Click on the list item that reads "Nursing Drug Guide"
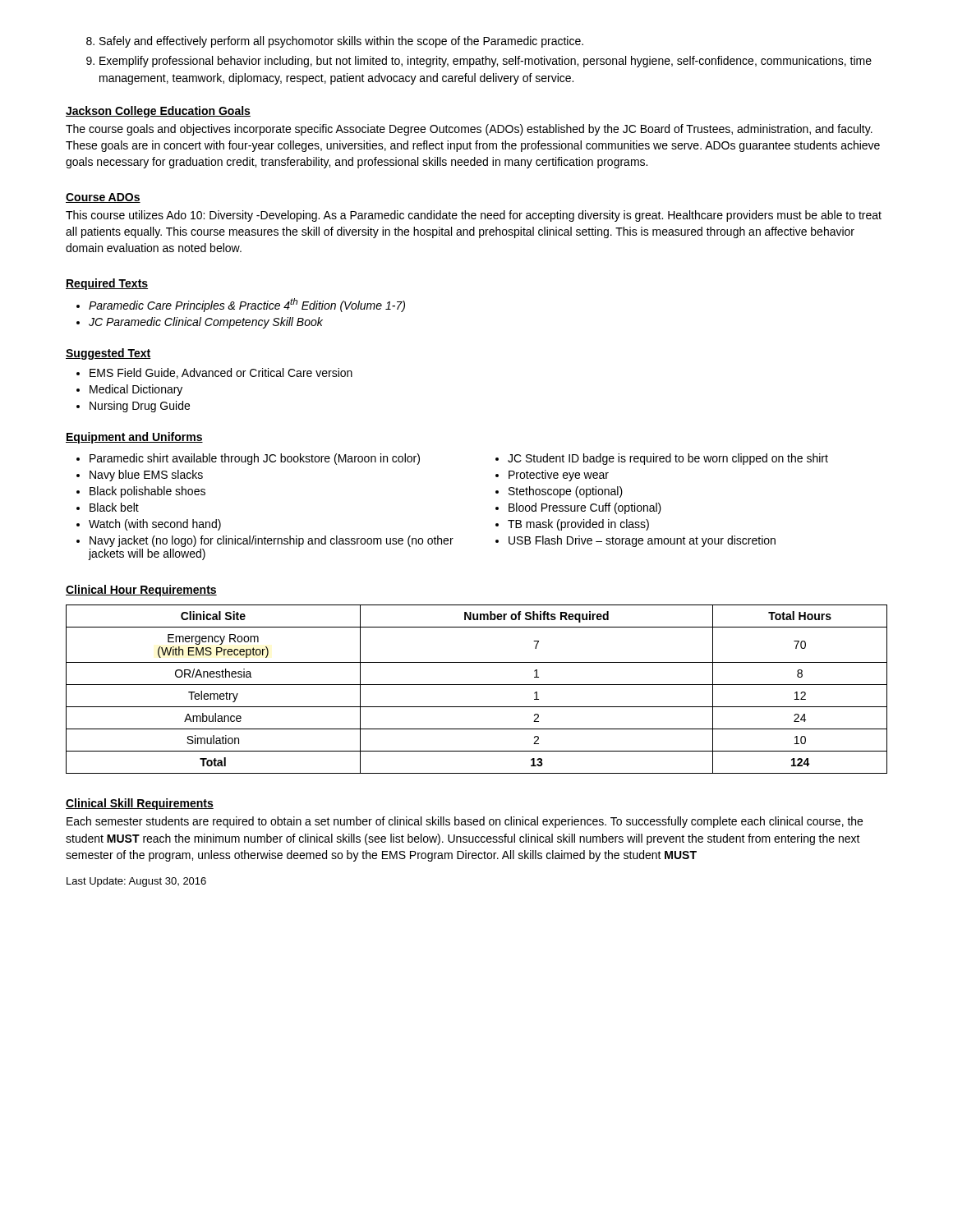The width and height of the screenshot is (953, 1232). (x=133, y=407)
